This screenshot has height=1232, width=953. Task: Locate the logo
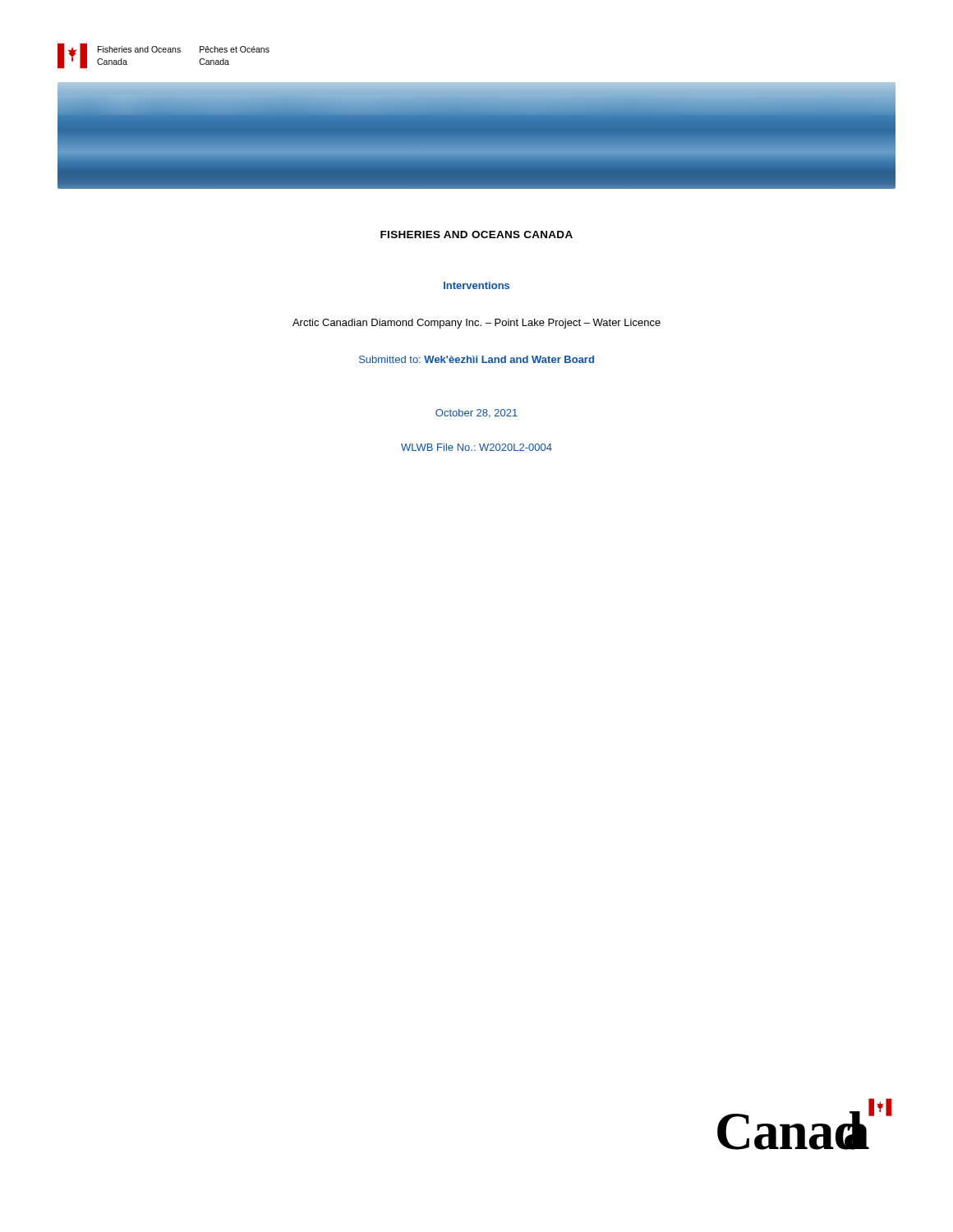click(805, 1129)
